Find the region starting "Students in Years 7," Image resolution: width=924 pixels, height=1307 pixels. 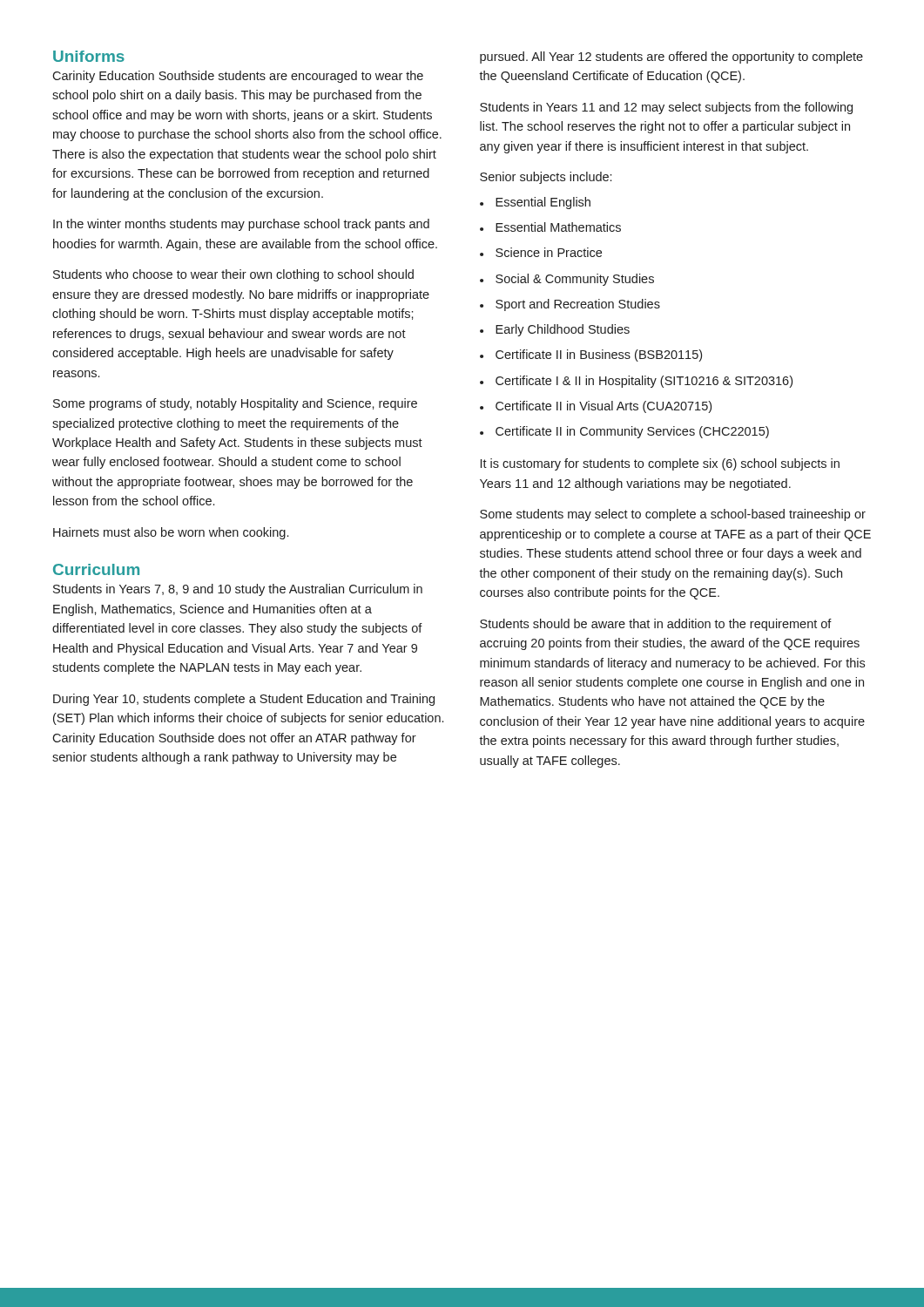pos(238,628)
